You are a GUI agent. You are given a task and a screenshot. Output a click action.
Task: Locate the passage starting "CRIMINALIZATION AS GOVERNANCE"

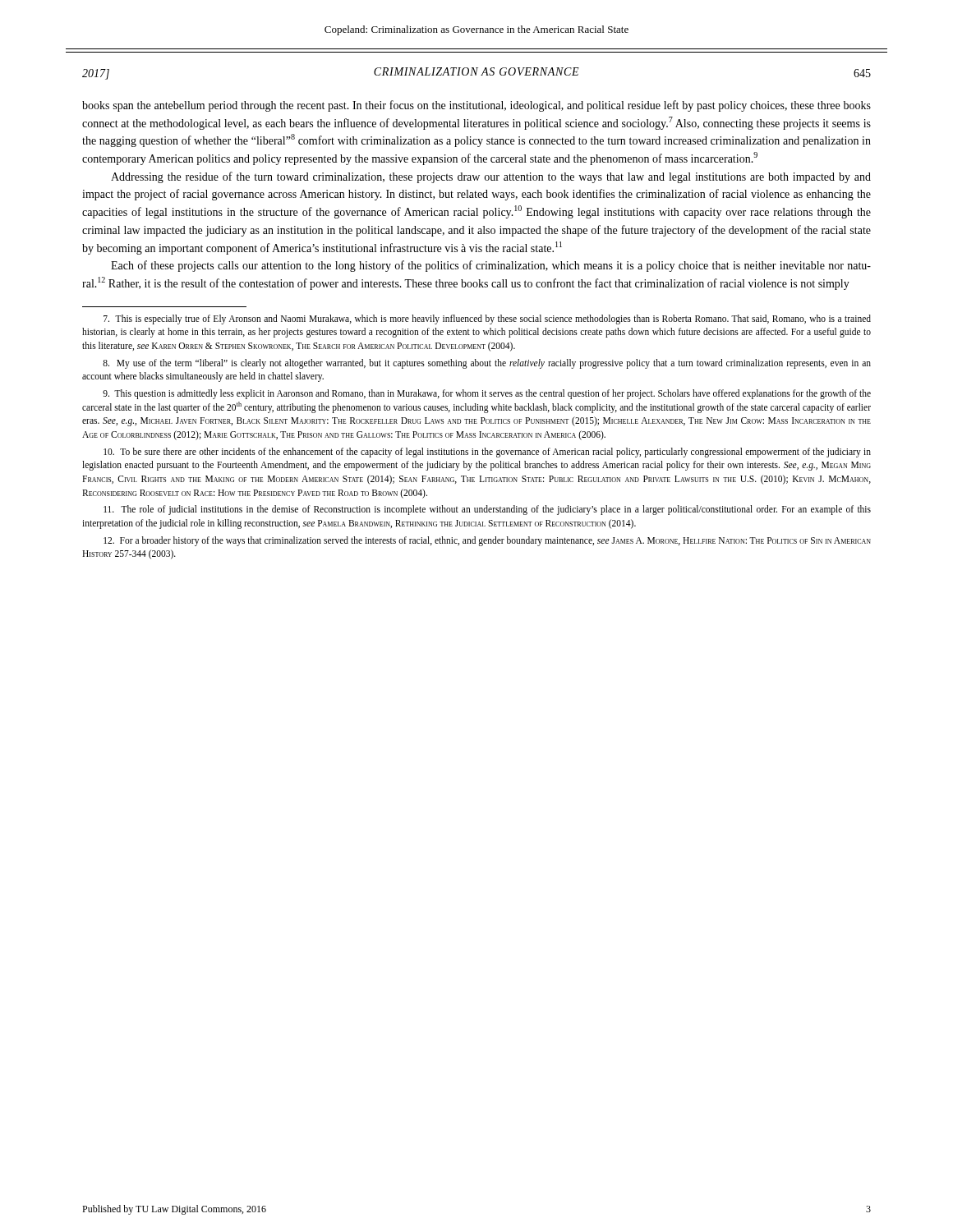pyautogui.click(x=476, y=72)
